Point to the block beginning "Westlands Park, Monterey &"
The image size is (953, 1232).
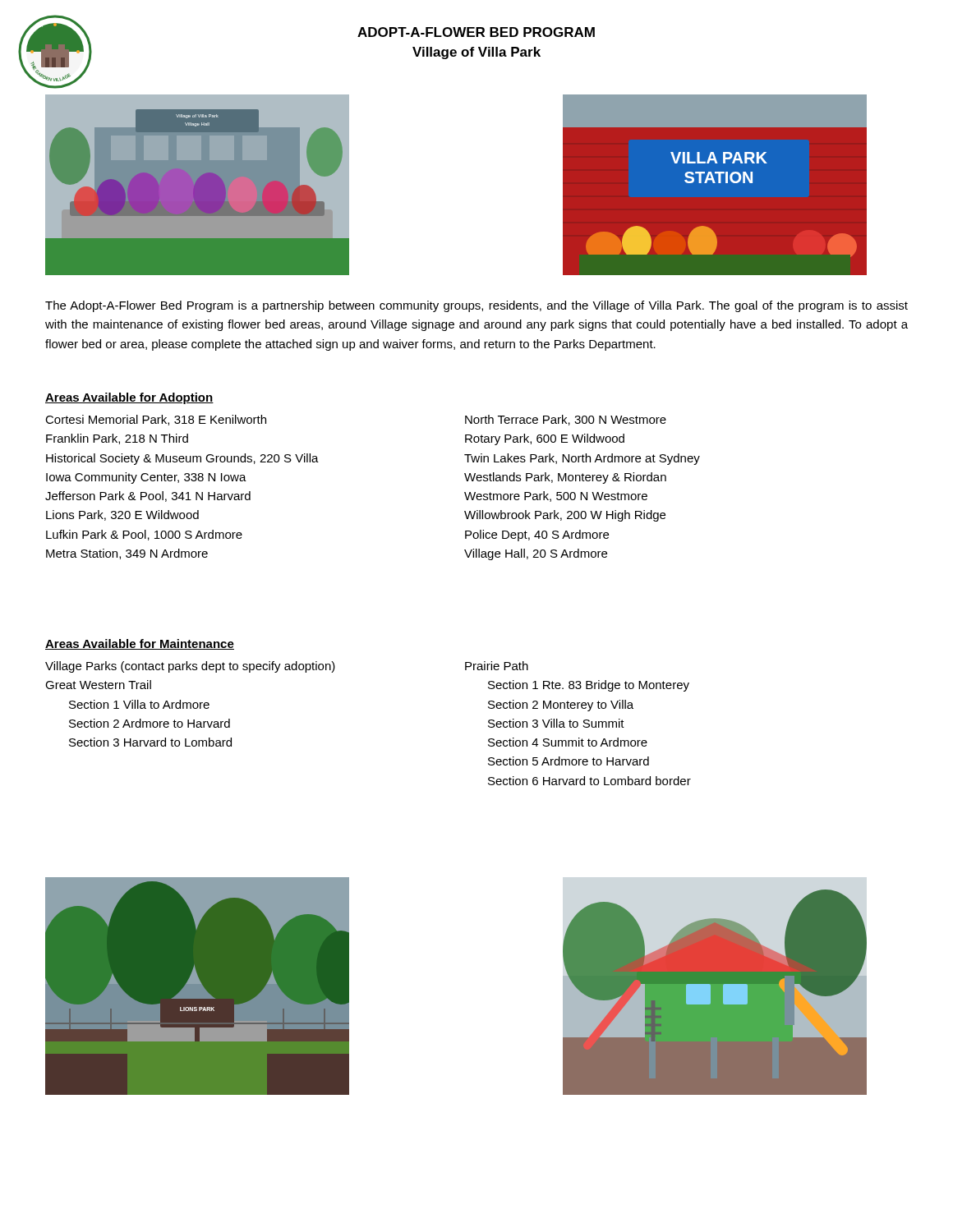tap(565, 477)
